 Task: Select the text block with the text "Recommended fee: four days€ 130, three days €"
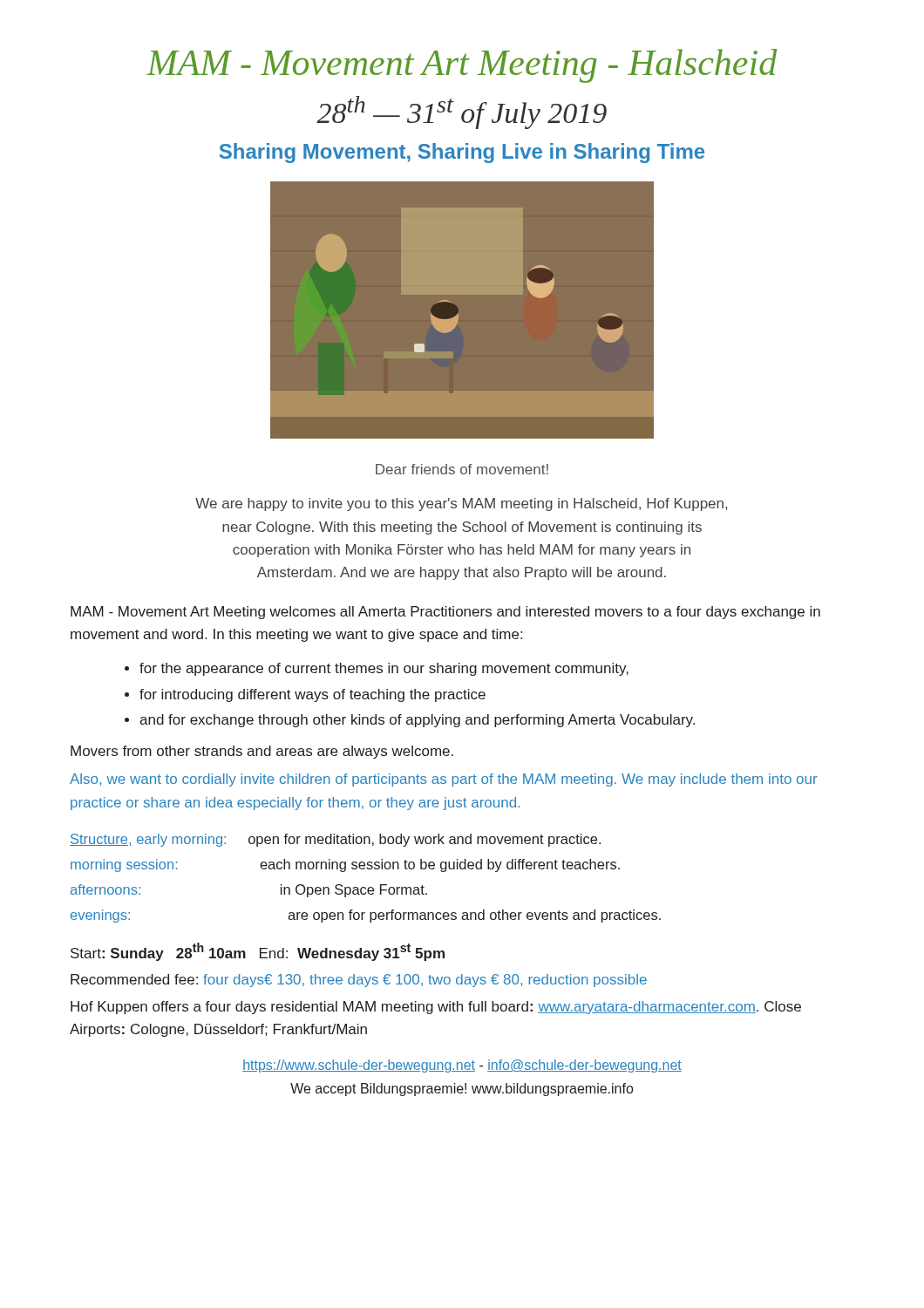[462, 980]
